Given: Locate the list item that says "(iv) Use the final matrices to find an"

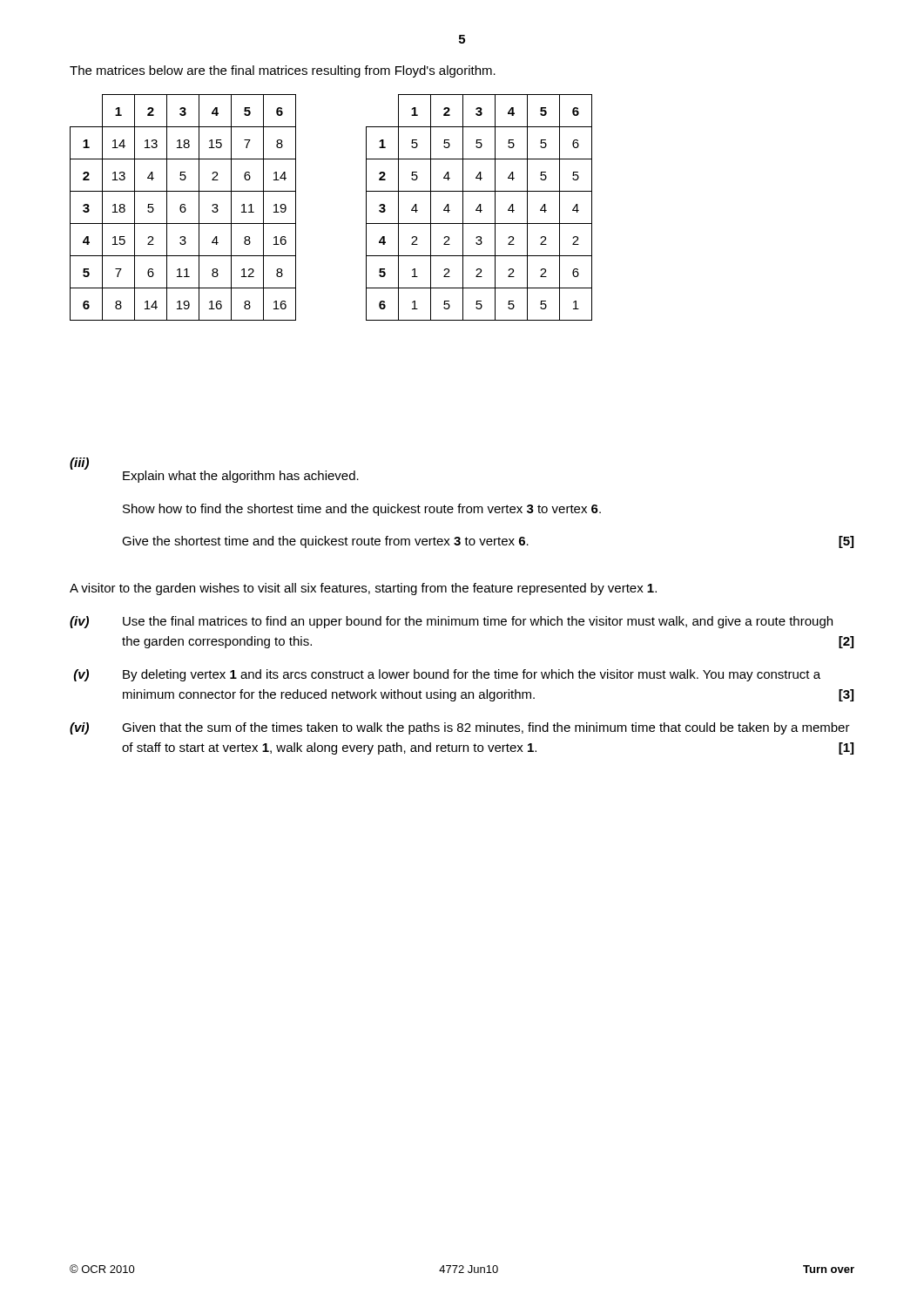Looking at the screenshot, I should (462, 631).
